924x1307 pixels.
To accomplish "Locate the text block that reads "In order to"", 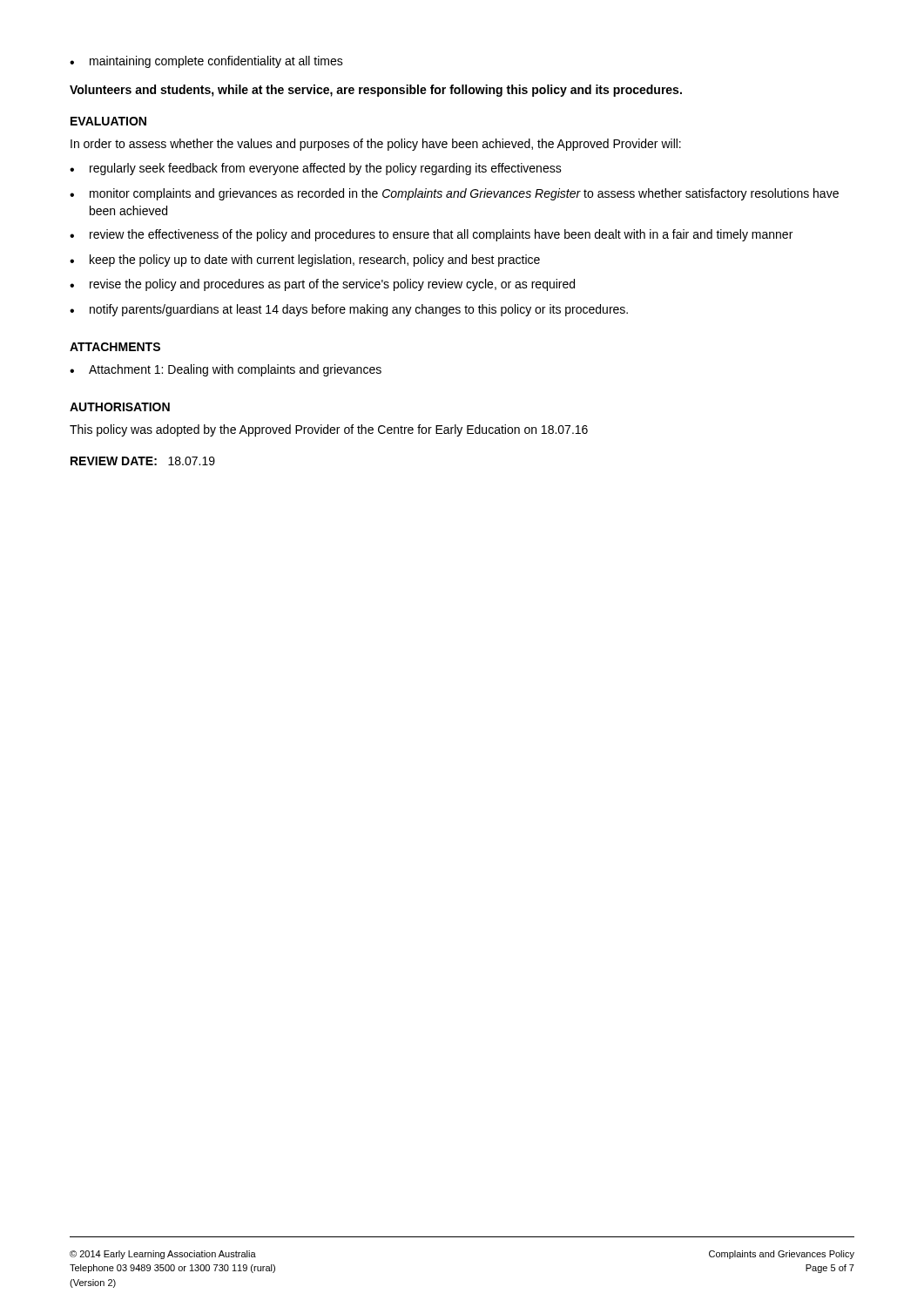I will 376,144.
